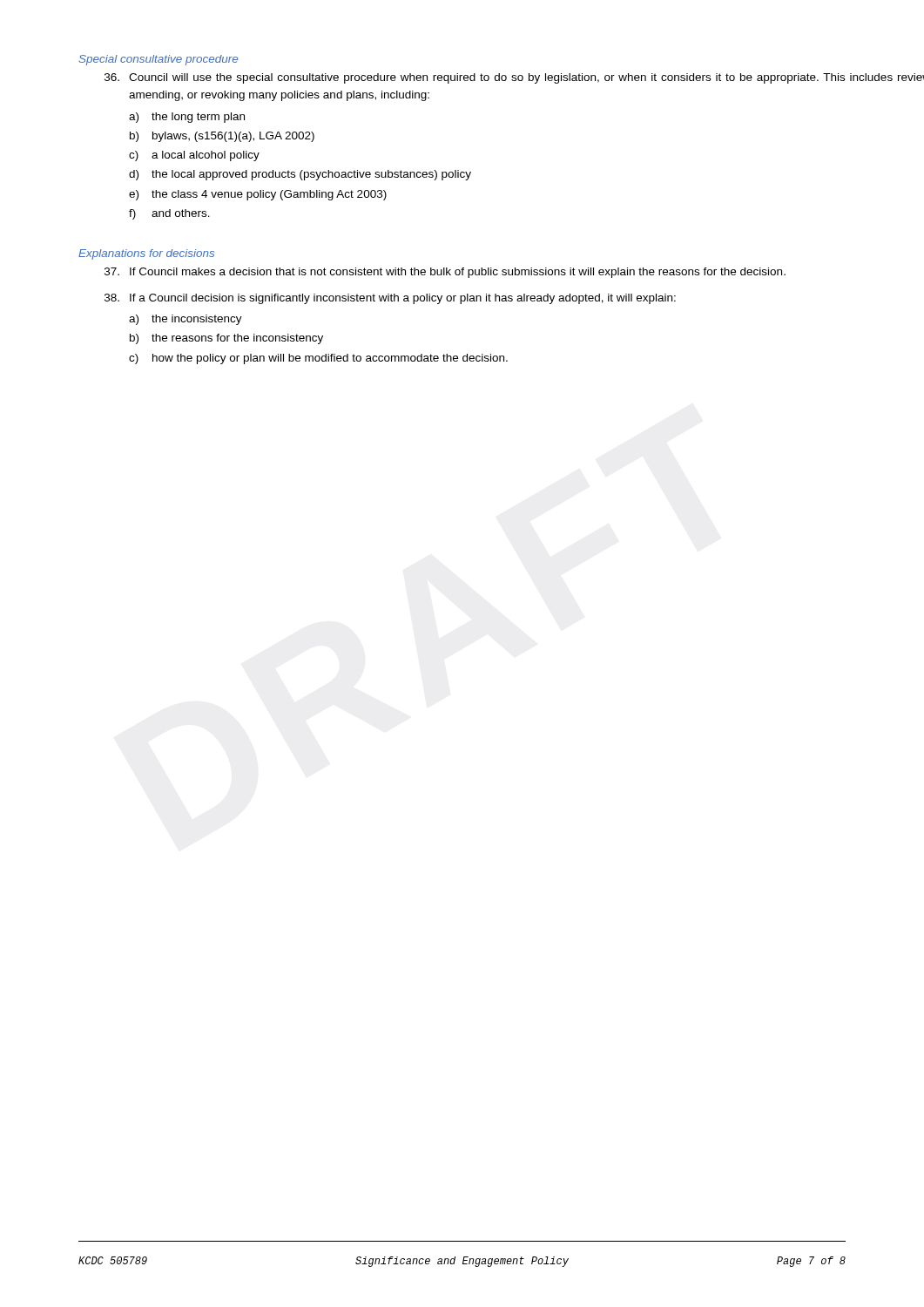This screenshot has height=1307, width=924.
Task: Locate the block starting "38. If a"
Action: coord(390,299)
